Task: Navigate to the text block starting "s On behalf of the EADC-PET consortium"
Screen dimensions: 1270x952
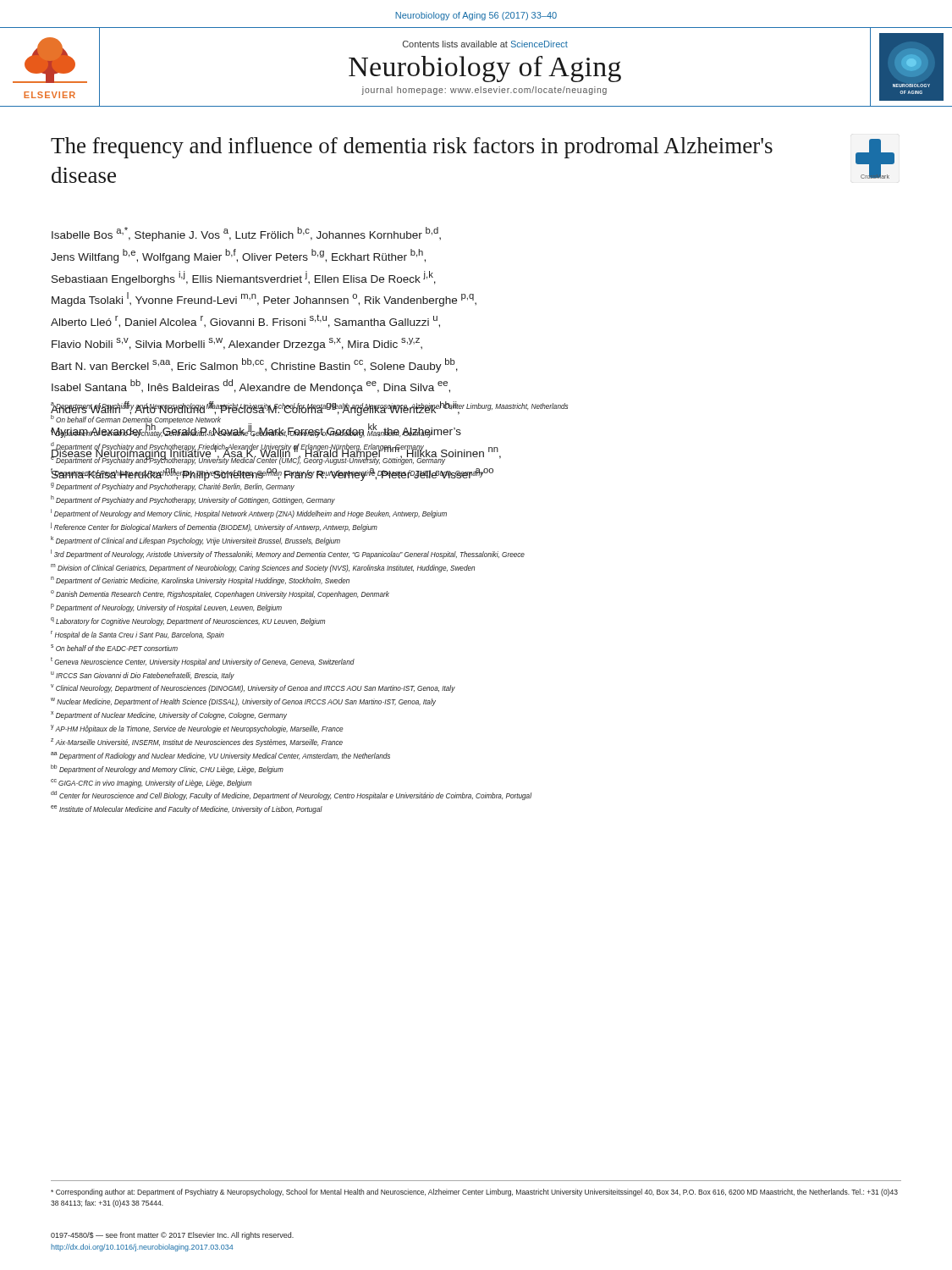Action: [x=114, y=647]
